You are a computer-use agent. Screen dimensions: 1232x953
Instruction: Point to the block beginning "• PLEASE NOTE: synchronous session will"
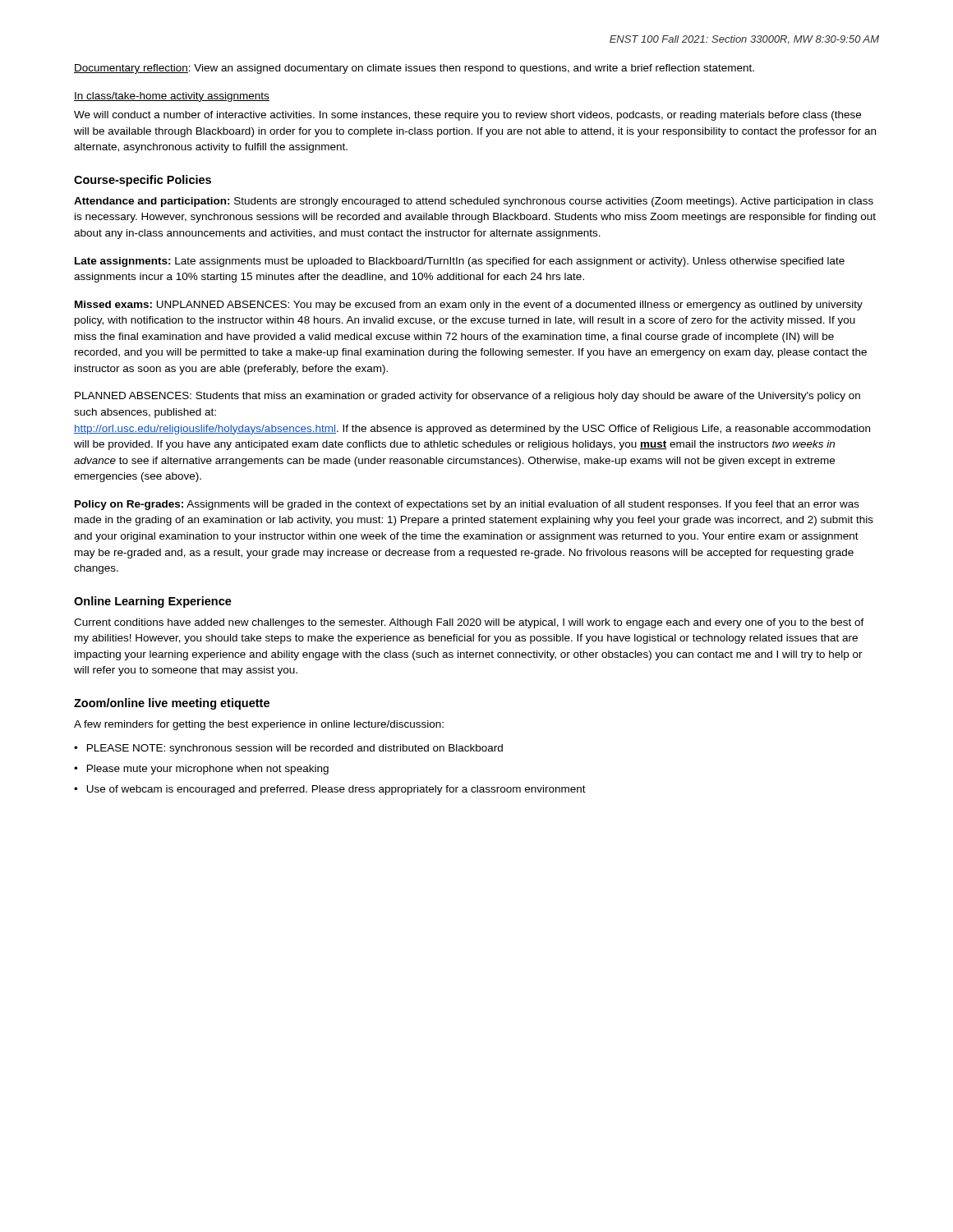click(x=289, y=748)
